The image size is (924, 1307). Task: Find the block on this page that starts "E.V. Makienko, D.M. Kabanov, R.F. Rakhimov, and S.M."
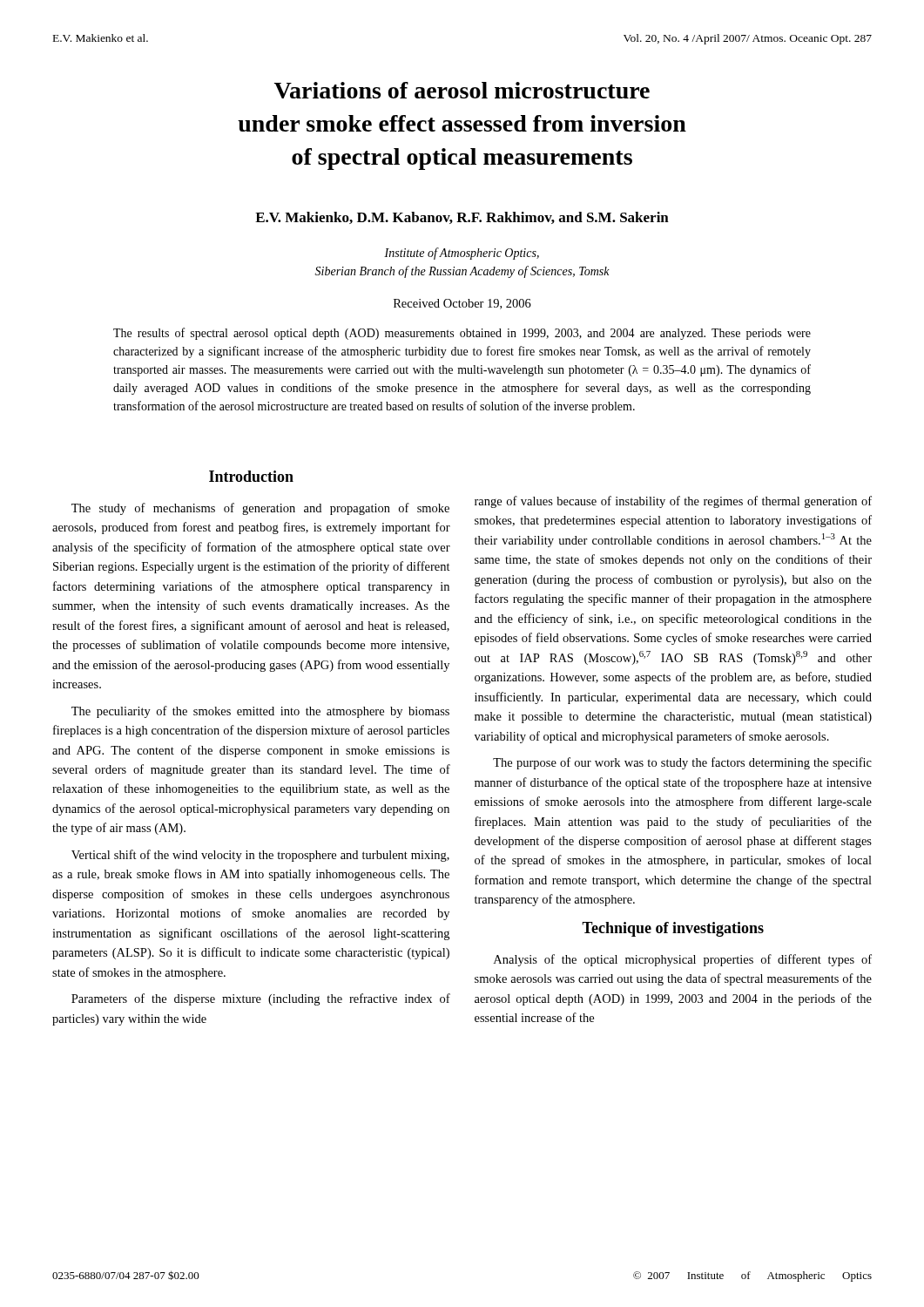coord(462,218)
